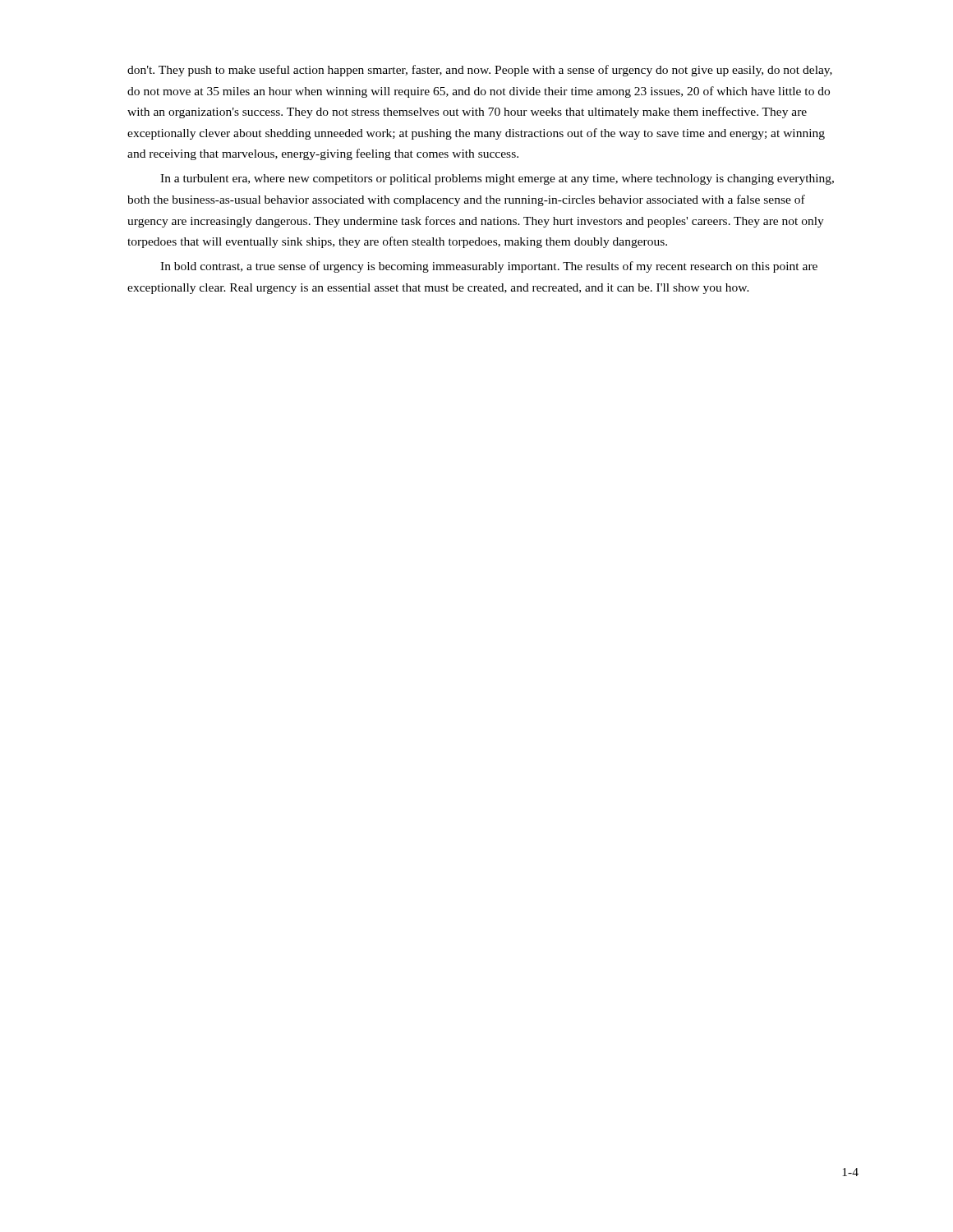Find the block on this page that starts "don't. They push to make useful action happen"

pyautogui.click(x=487, y=178)
